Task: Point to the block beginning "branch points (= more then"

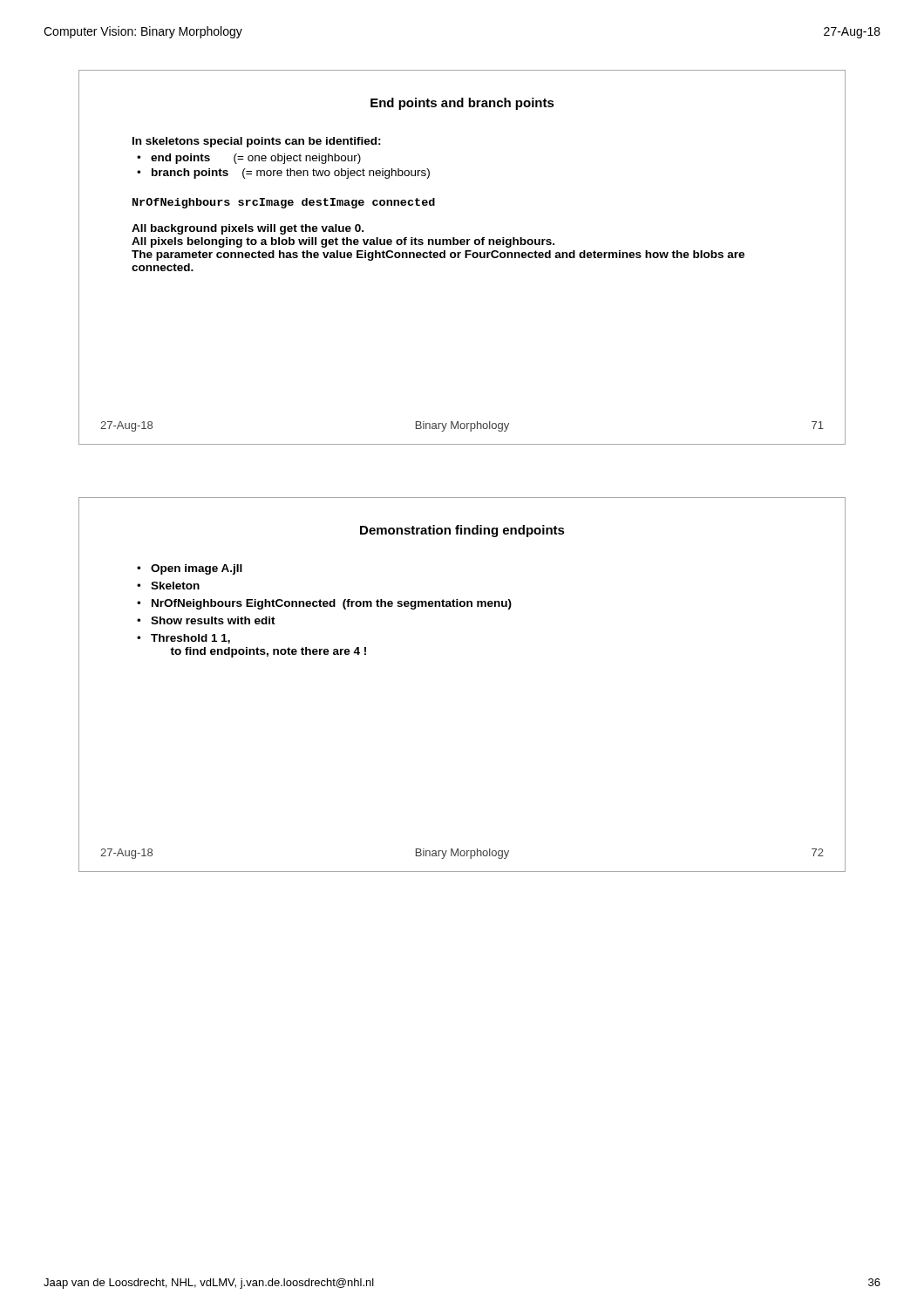Action: (x=291, y=172)
